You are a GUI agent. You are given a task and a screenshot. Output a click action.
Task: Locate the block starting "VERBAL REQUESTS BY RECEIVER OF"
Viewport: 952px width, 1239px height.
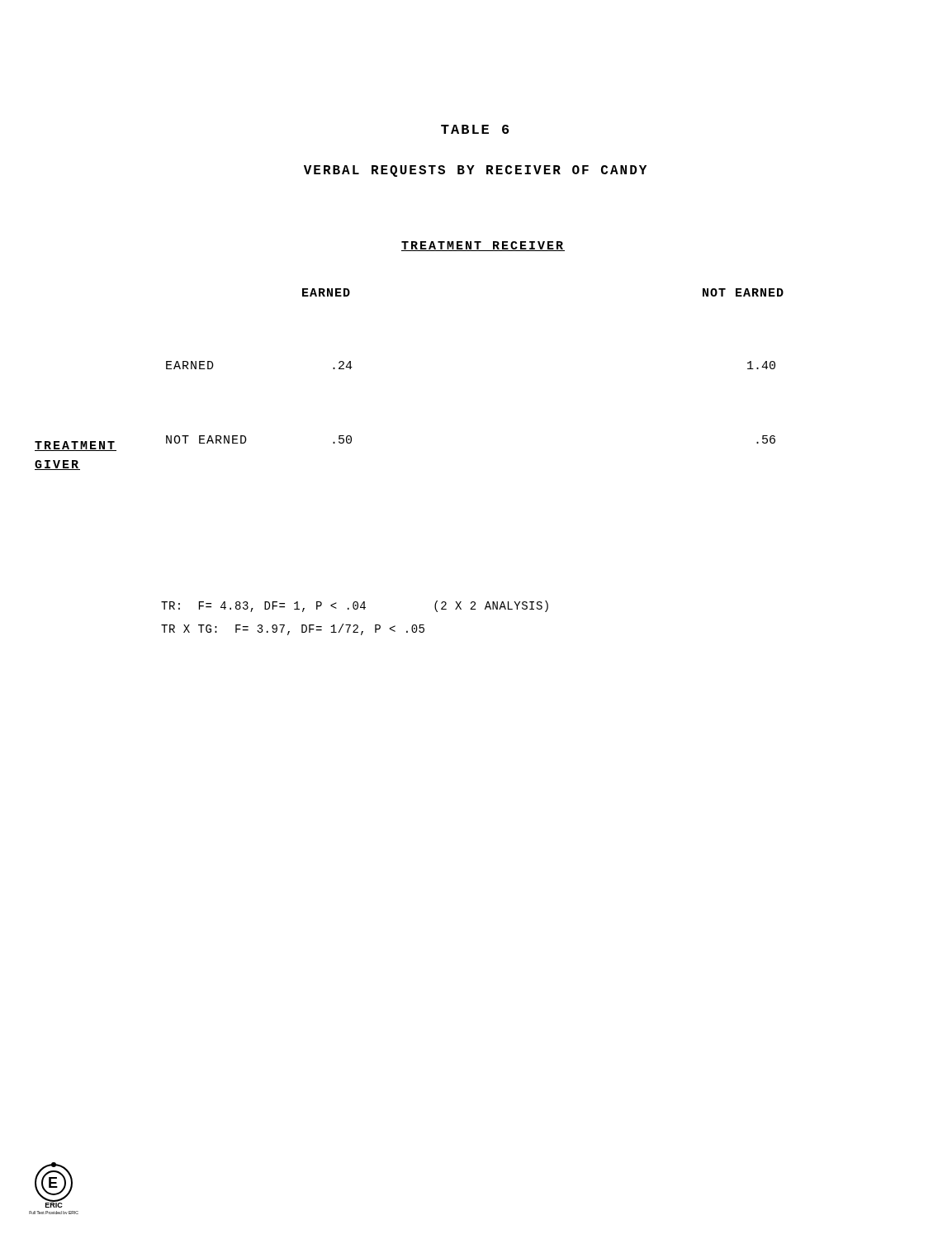476,171
